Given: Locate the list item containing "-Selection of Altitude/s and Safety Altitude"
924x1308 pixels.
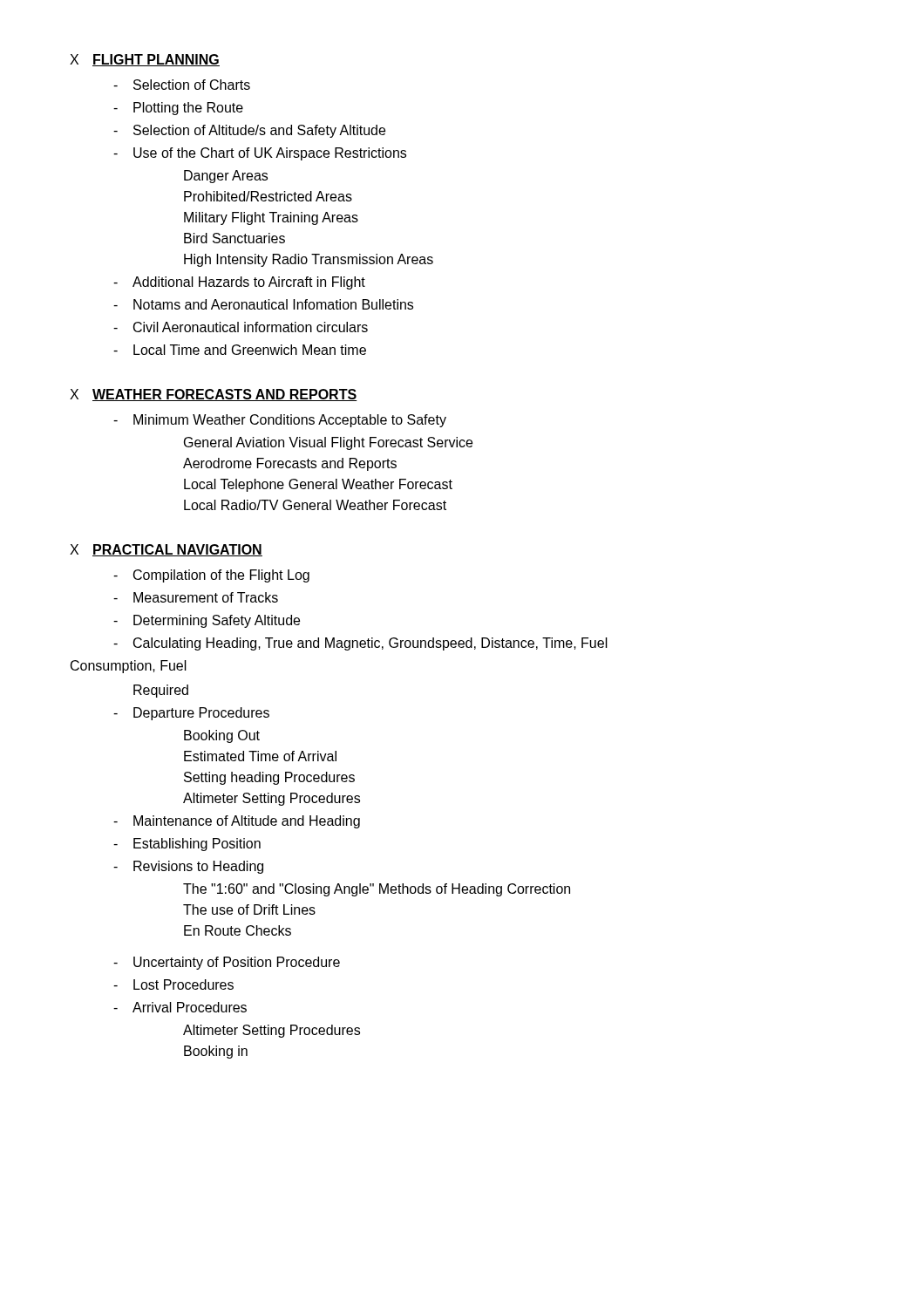Looking at the screenshot, I should [x=250, y=131].
